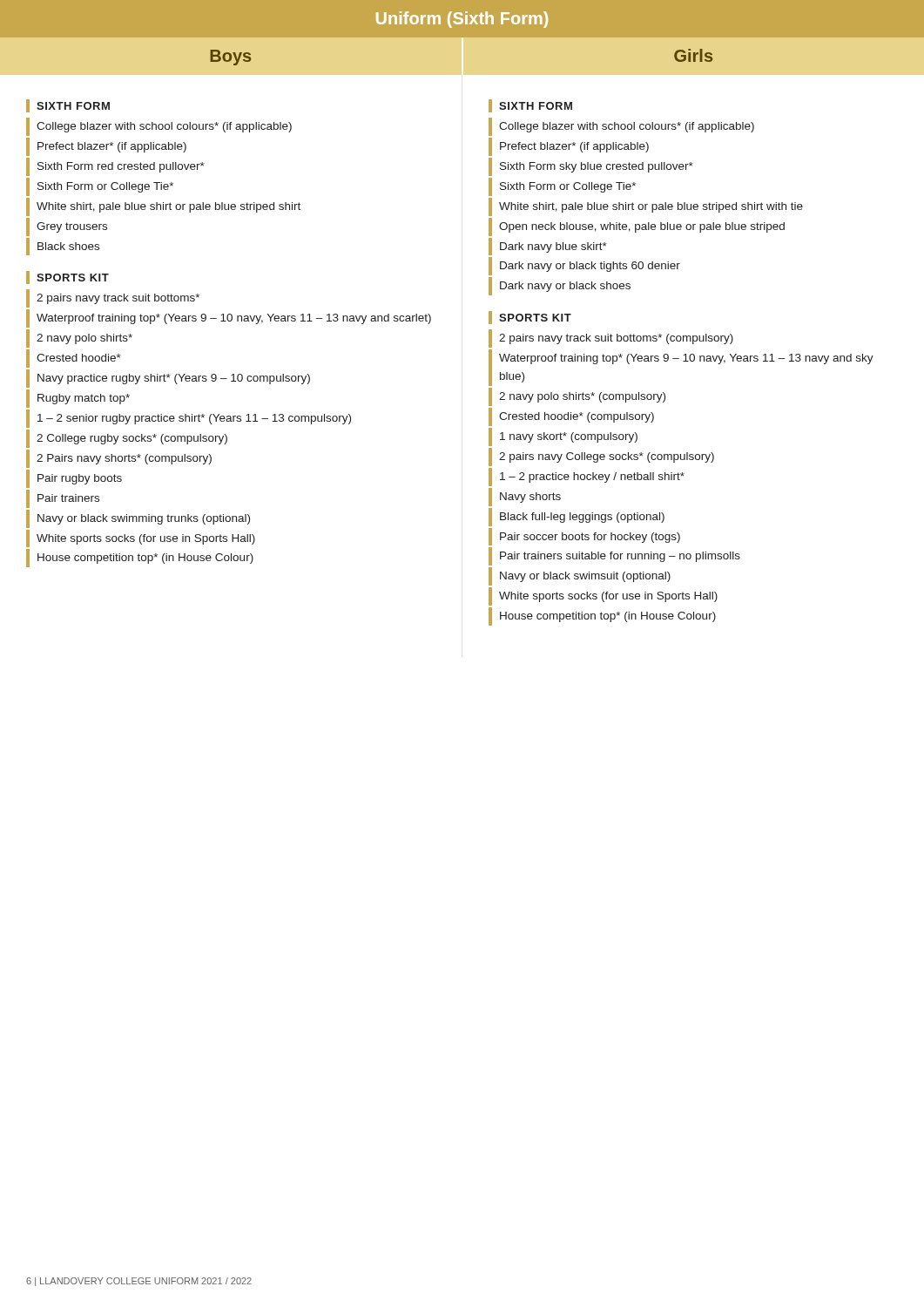
Task: Point to the passage starting "Navy shorts"
Action: [x=530, y=496]
